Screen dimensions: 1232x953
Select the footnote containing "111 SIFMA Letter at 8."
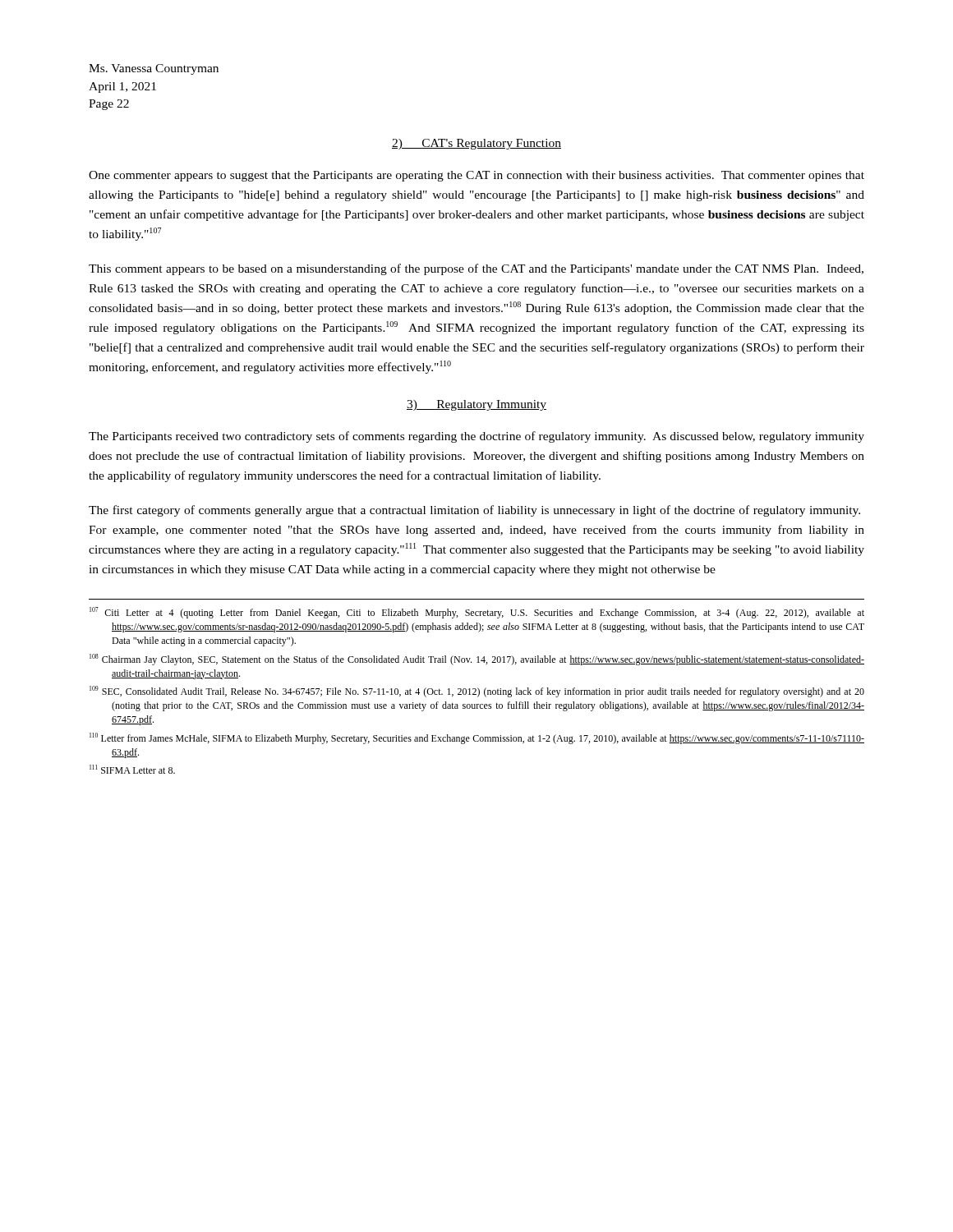coord(132,770)
